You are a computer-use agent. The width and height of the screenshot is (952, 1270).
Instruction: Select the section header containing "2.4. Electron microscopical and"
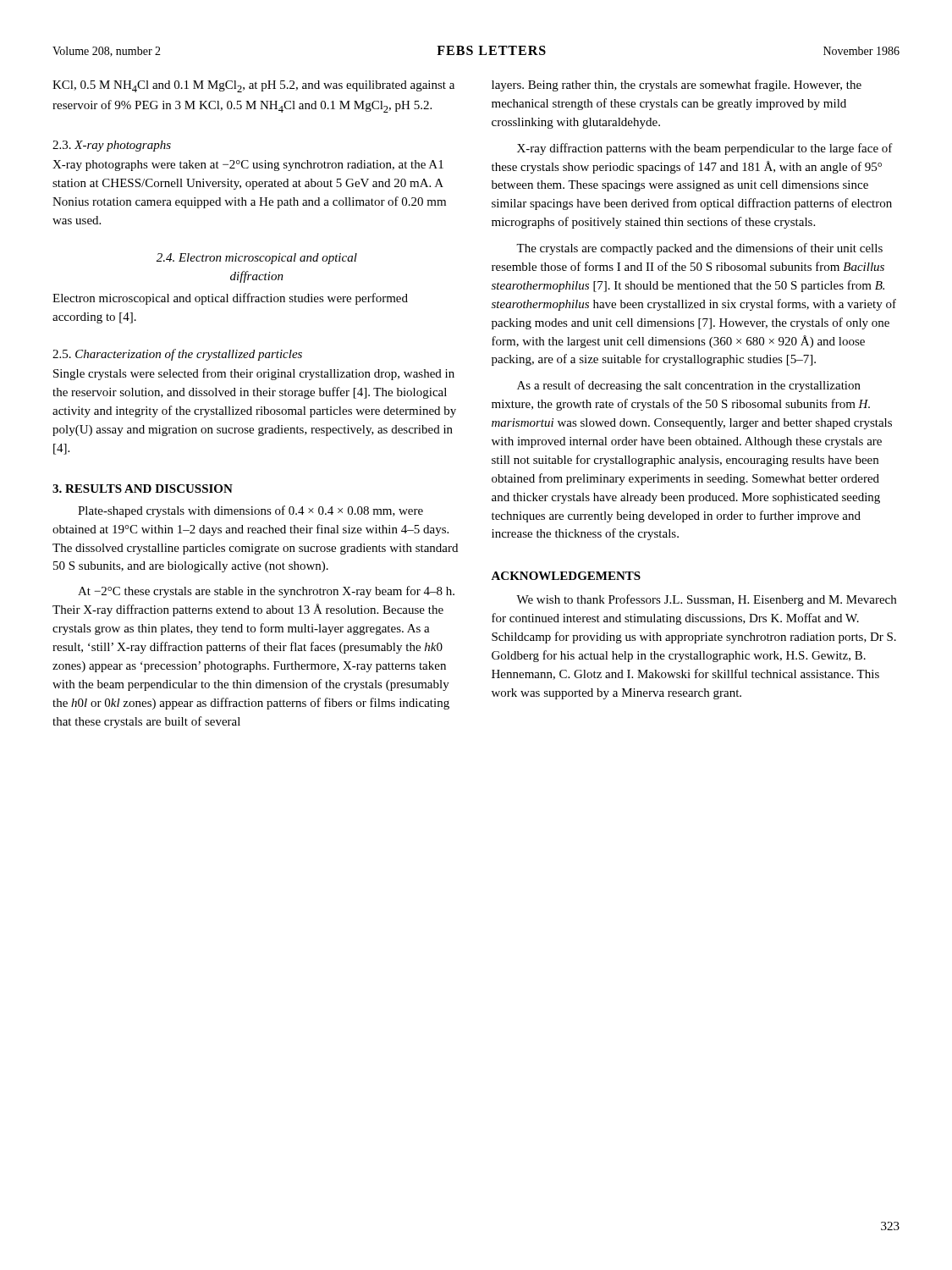[257, 267]
